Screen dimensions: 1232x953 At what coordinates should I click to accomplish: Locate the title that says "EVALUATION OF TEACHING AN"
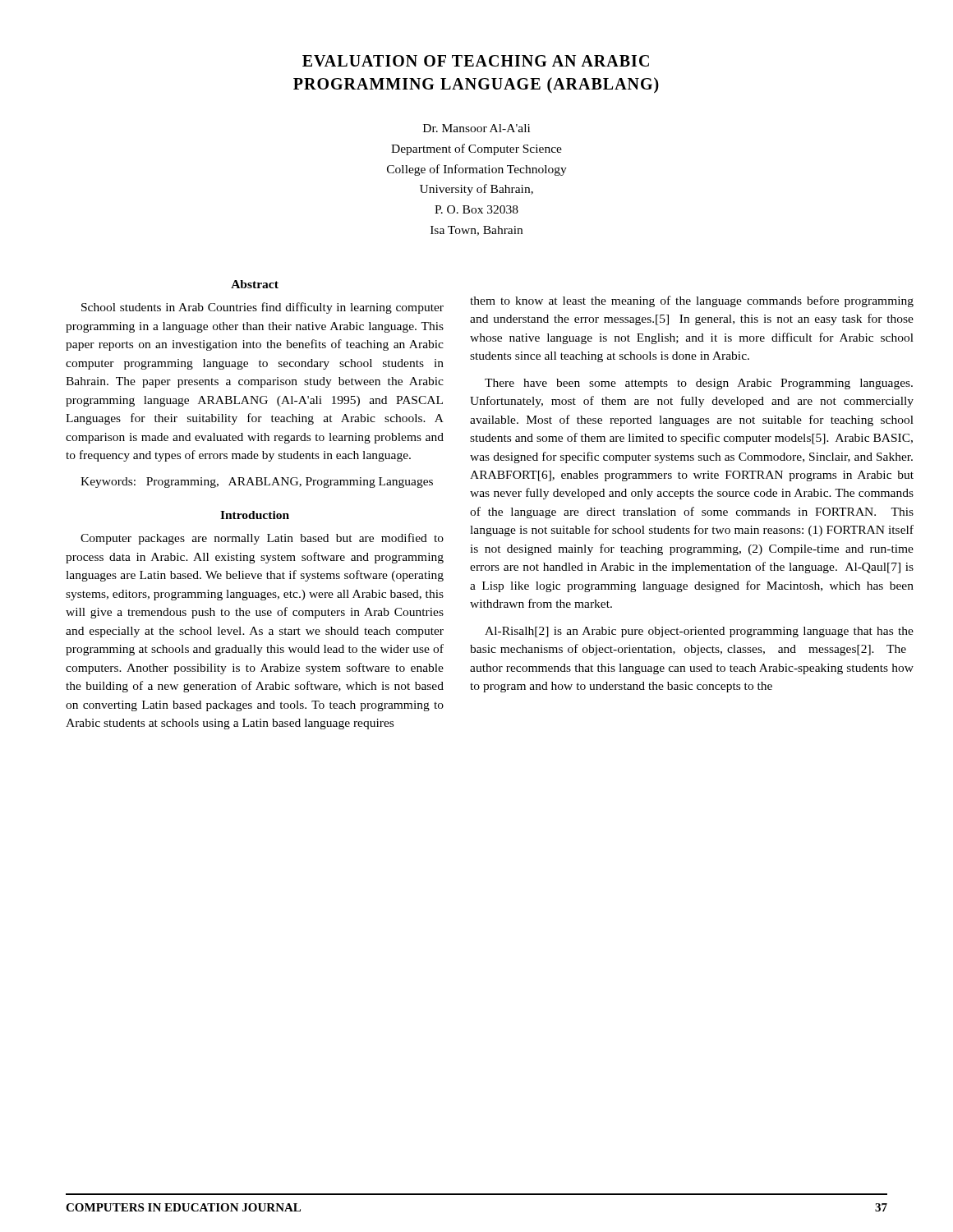click(476, 72)
